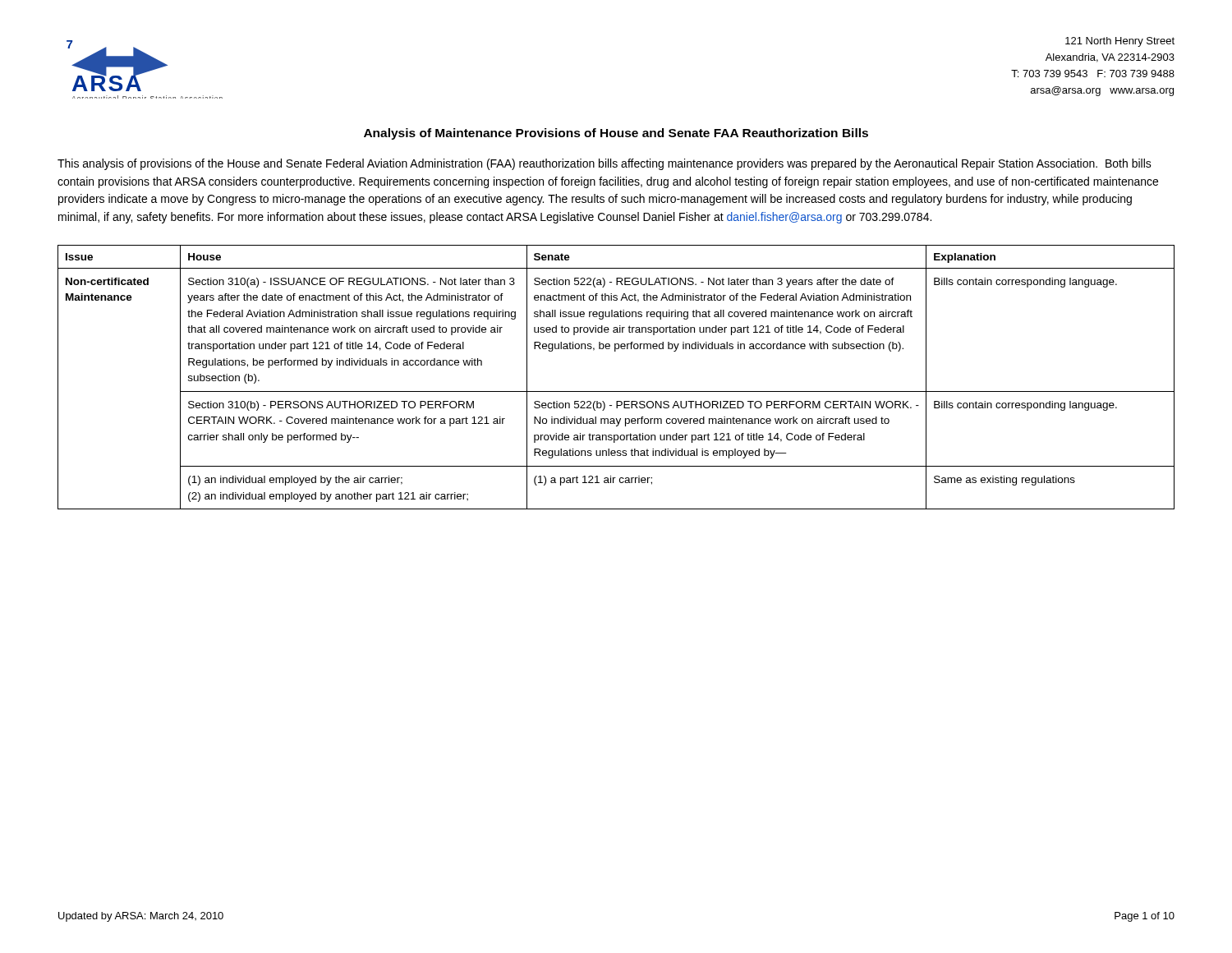Locate the text starting "121 North Henry Street"

(1093, 65)
